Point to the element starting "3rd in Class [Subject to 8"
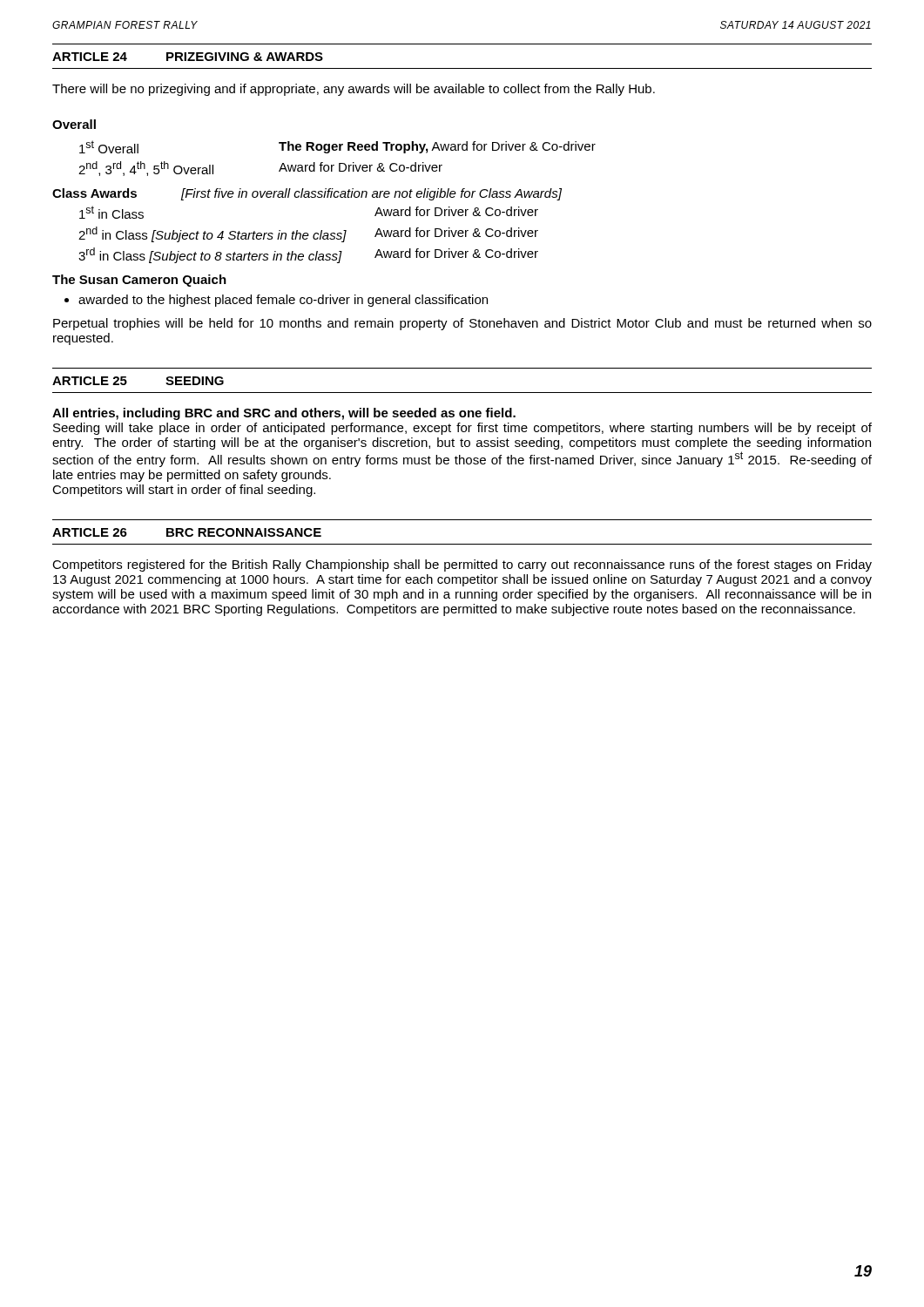 click(475, 254)
